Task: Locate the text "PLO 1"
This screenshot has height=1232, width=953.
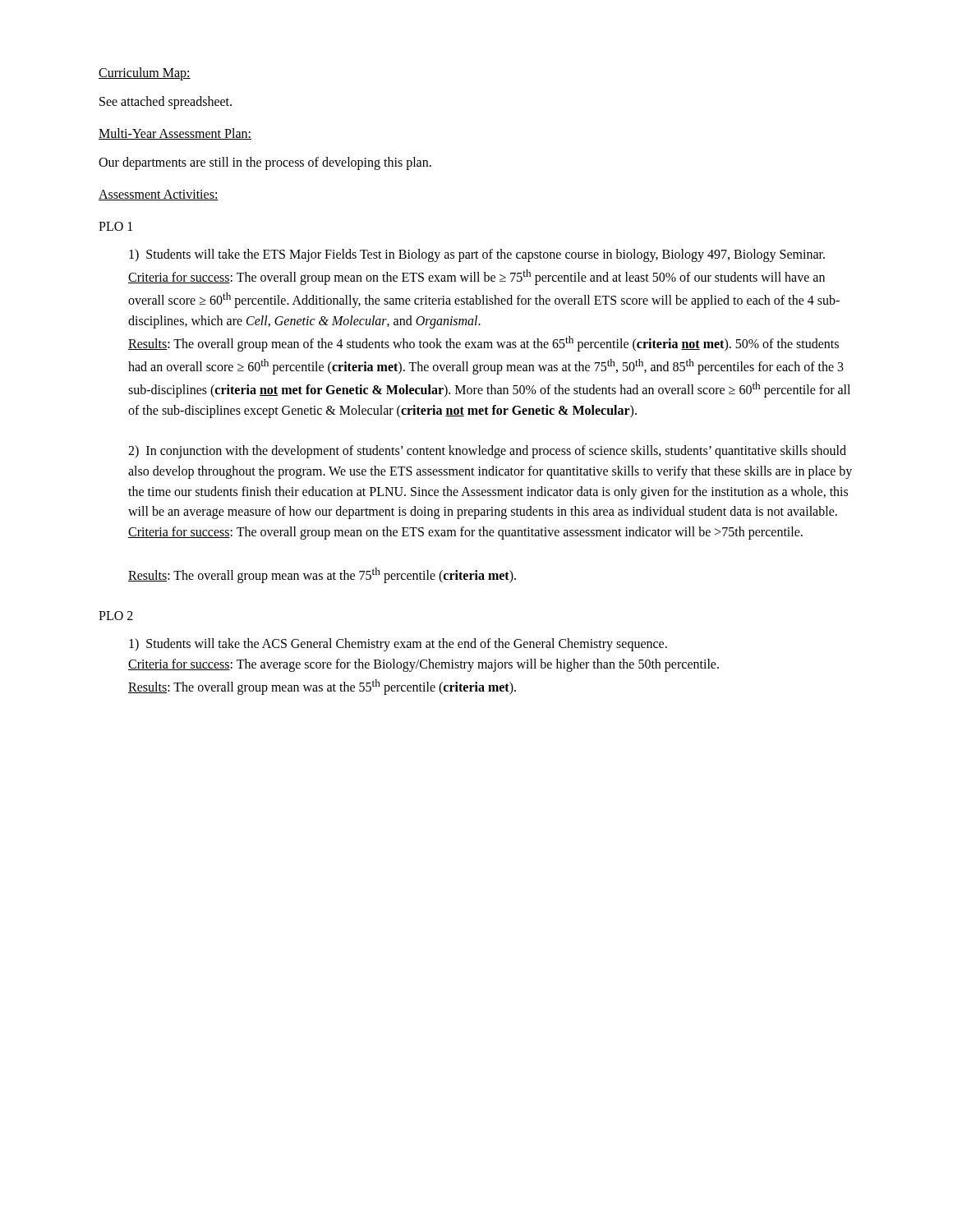Action: click(116, 226)
